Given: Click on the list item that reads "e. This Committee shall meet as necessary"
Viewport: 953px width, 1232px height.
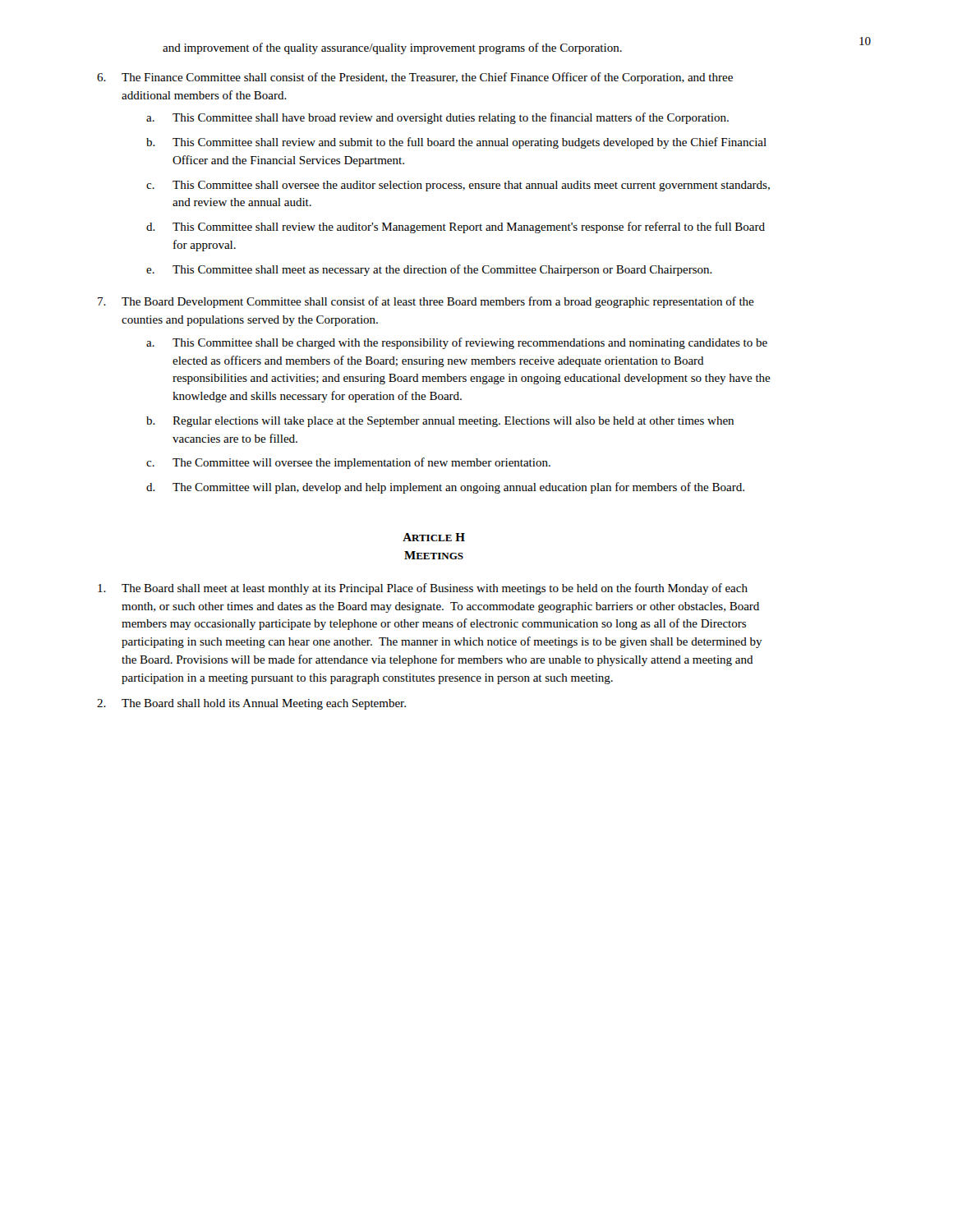Looking at the screenshot, I should pyautogui.click(x=458, y=270).
